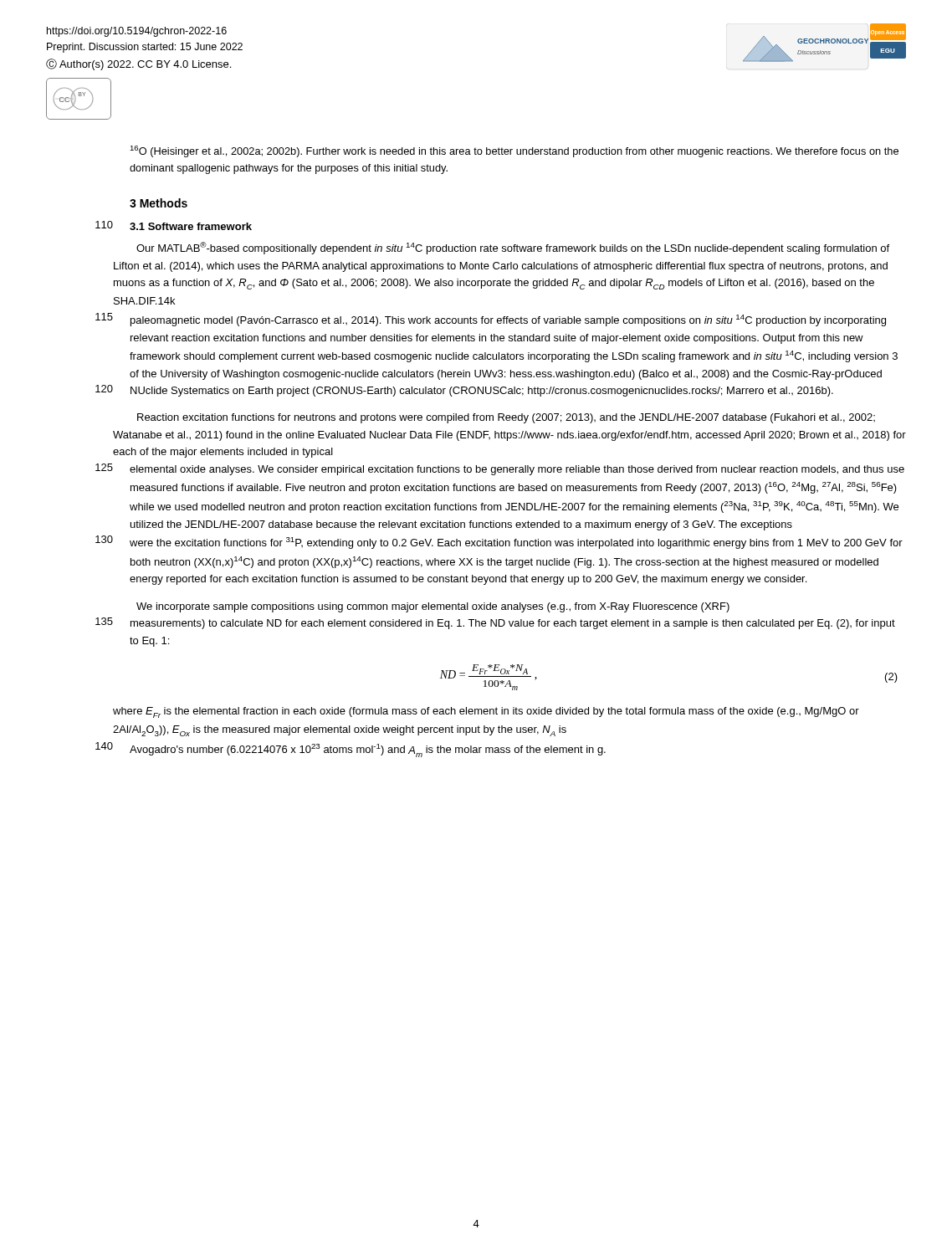Screen dimensions: 1255x952
Task: Click the footnote
Action: point(514,159)
